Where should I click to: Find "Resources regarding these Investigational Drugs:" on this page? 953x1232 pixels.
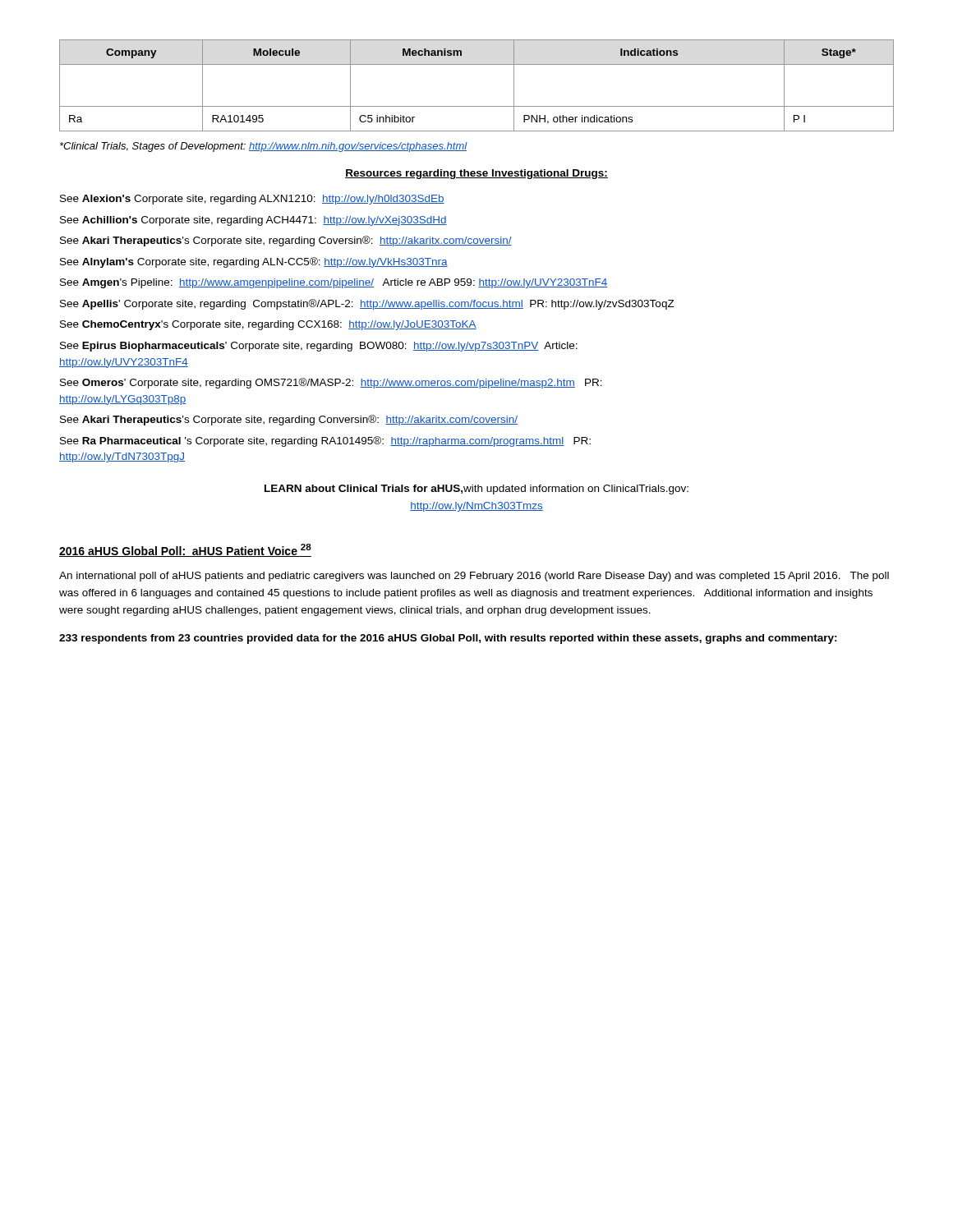point(476,173)
